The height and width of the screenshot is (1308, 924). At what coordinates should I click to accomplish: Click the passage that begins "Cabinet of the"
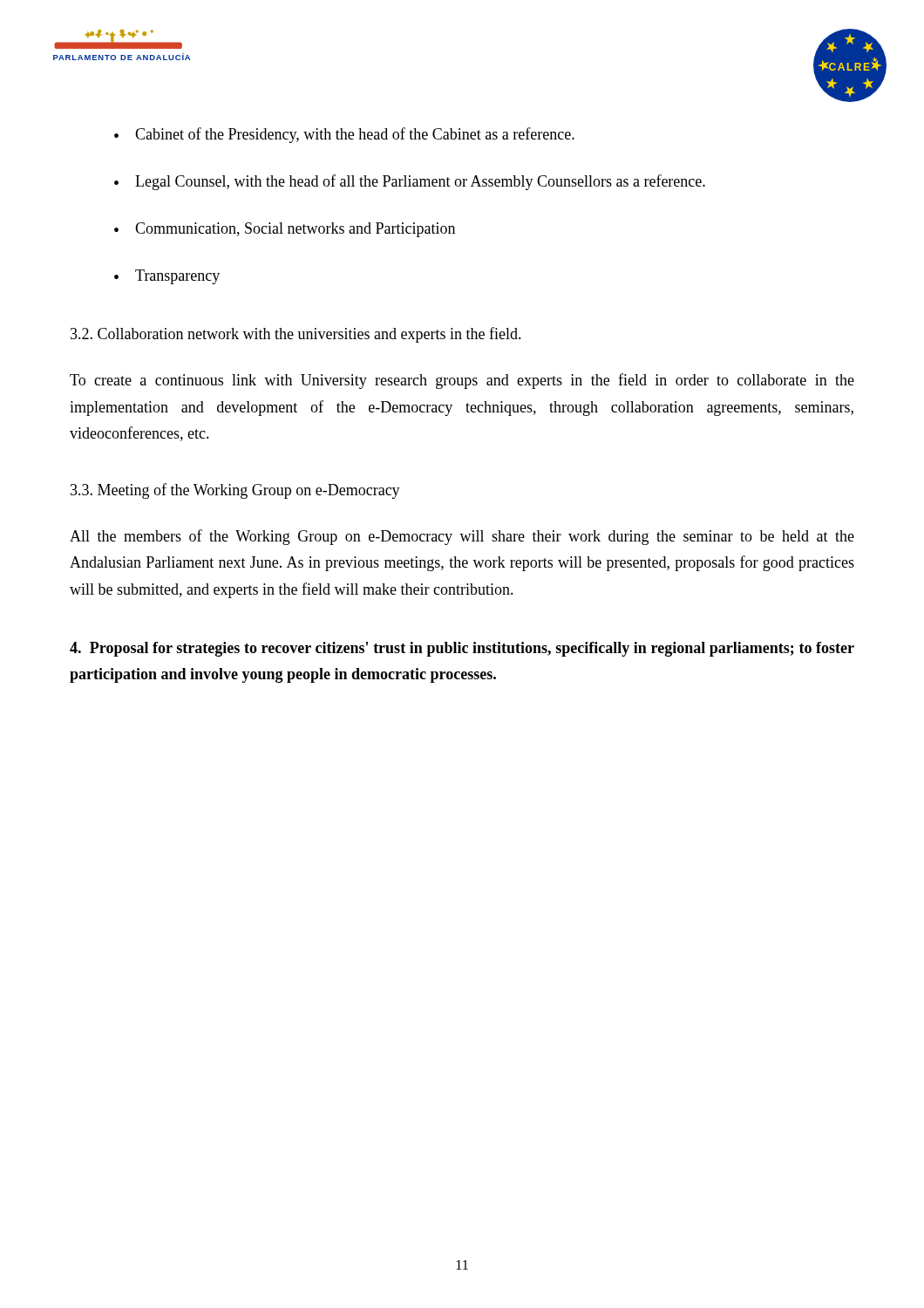[355, 134]
